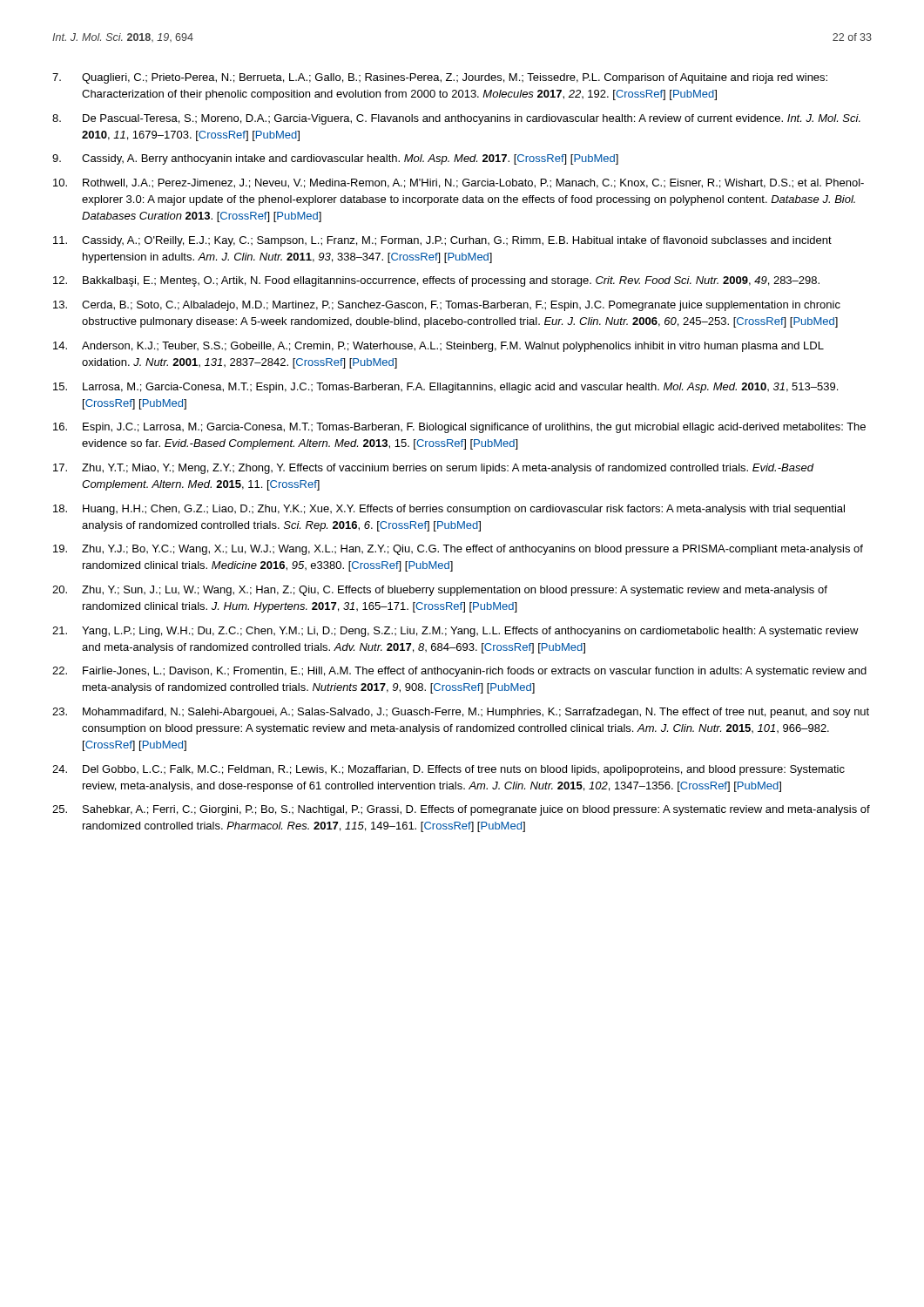The image size is (924, 1307).
Task: Point to the element starting "12. Bakkalbaşi, E.; Menteş, O.;"
Action: click(462, 281)
